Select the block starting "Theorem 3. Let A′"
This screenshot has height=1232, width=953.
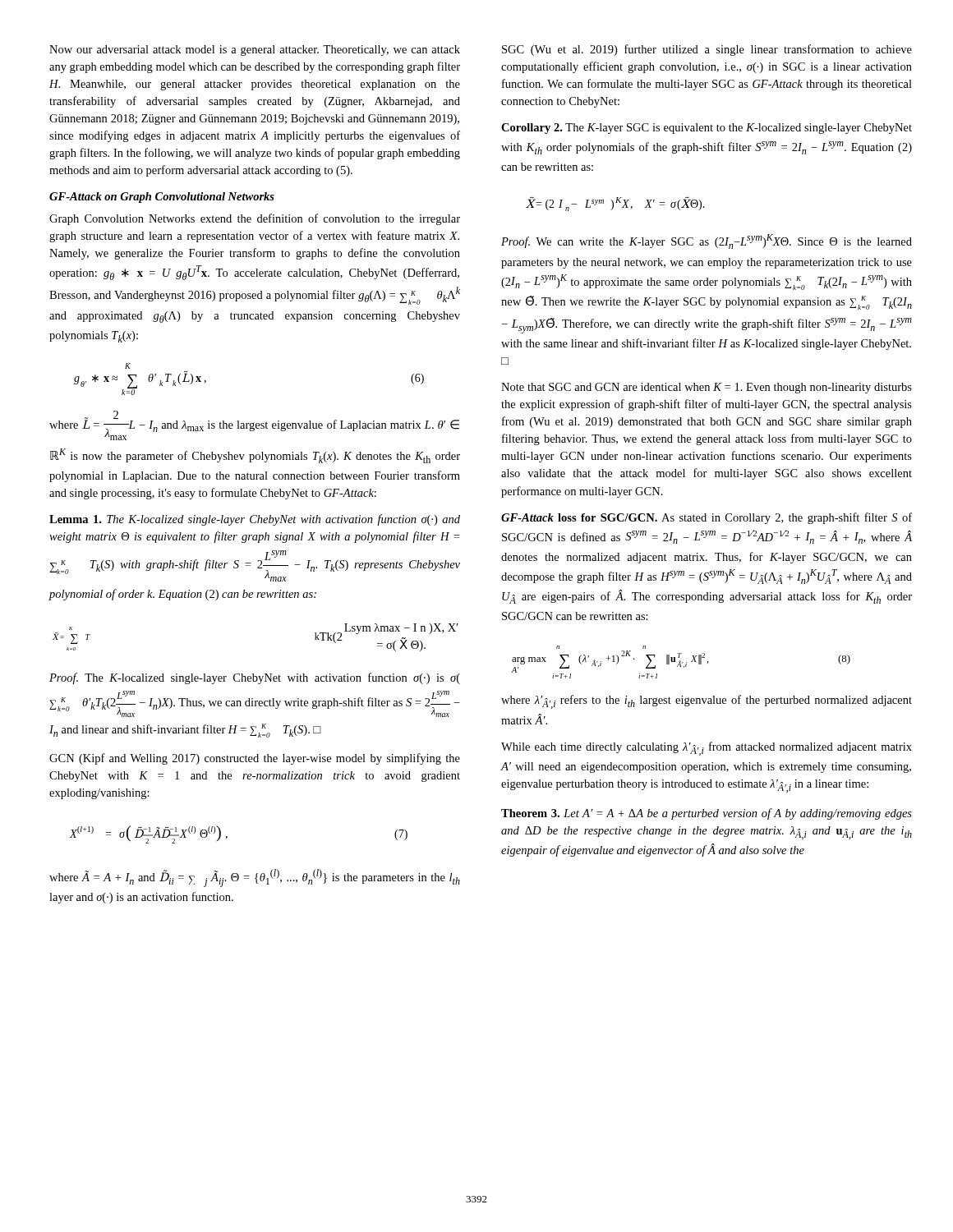pos(707,832)
